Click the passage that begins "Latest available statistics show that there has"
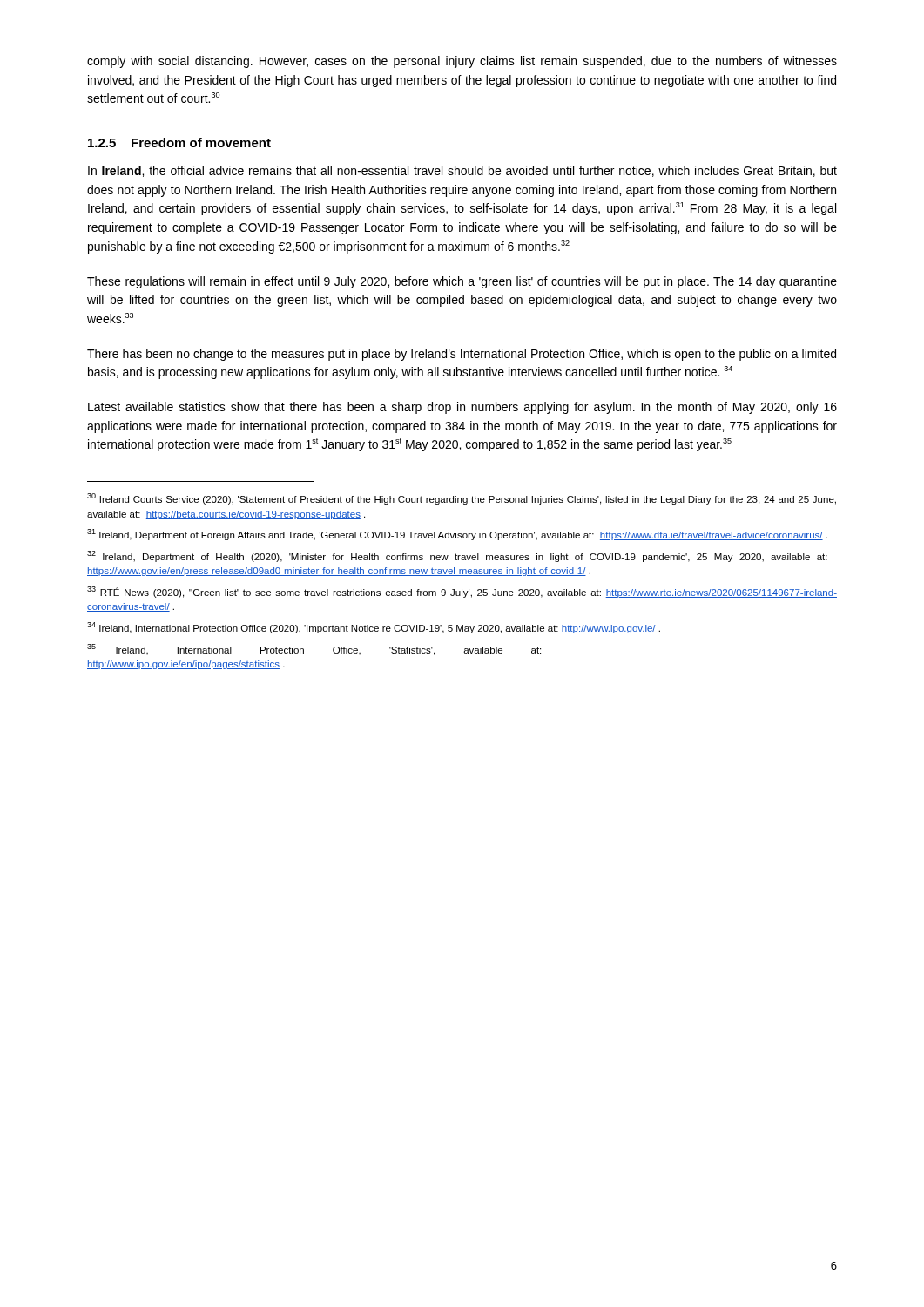The image size is (924, 1307). coord(462,426)
